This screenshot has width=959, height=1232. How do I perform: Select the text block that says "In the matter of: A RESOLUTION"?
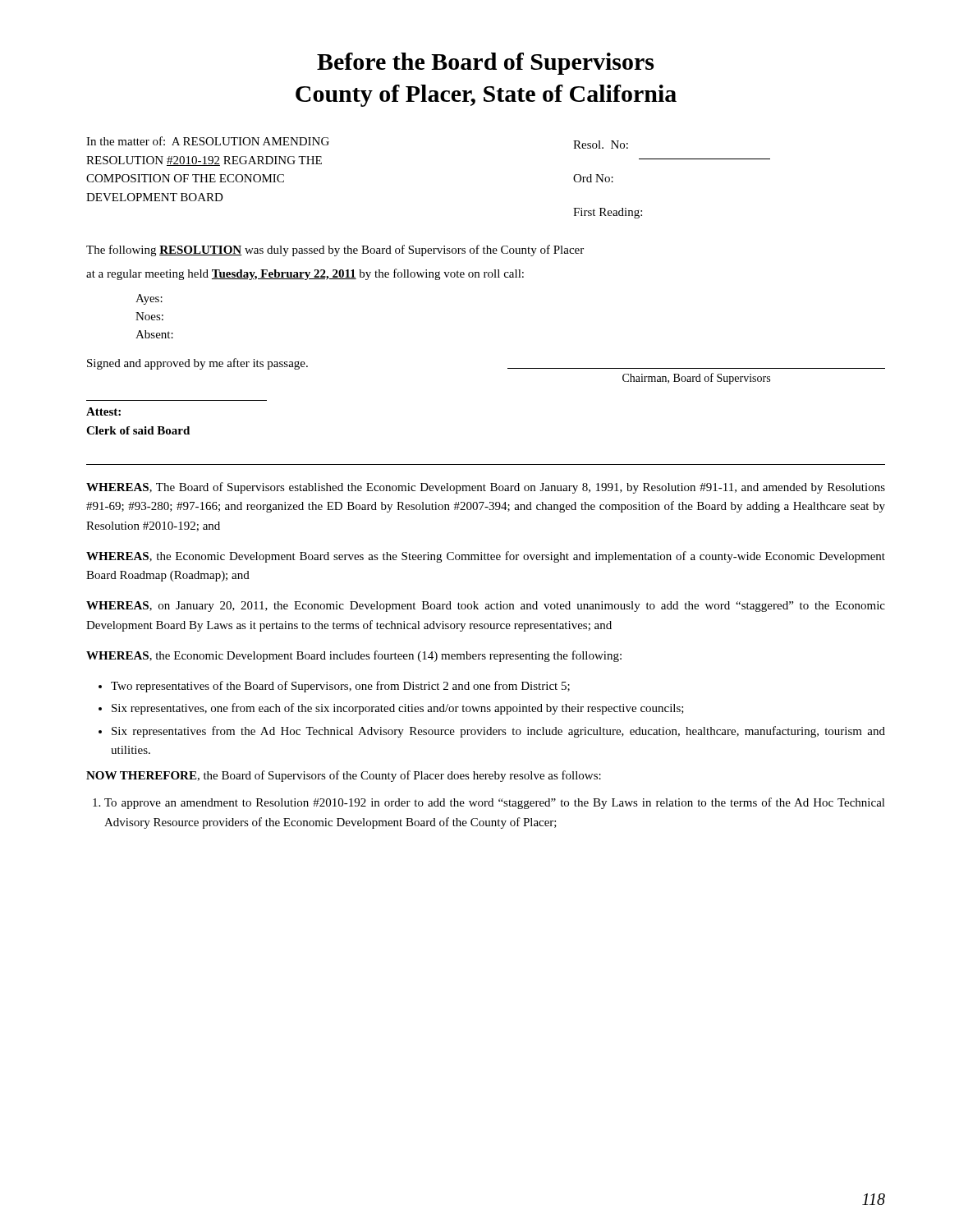click(x=208, y=169)
